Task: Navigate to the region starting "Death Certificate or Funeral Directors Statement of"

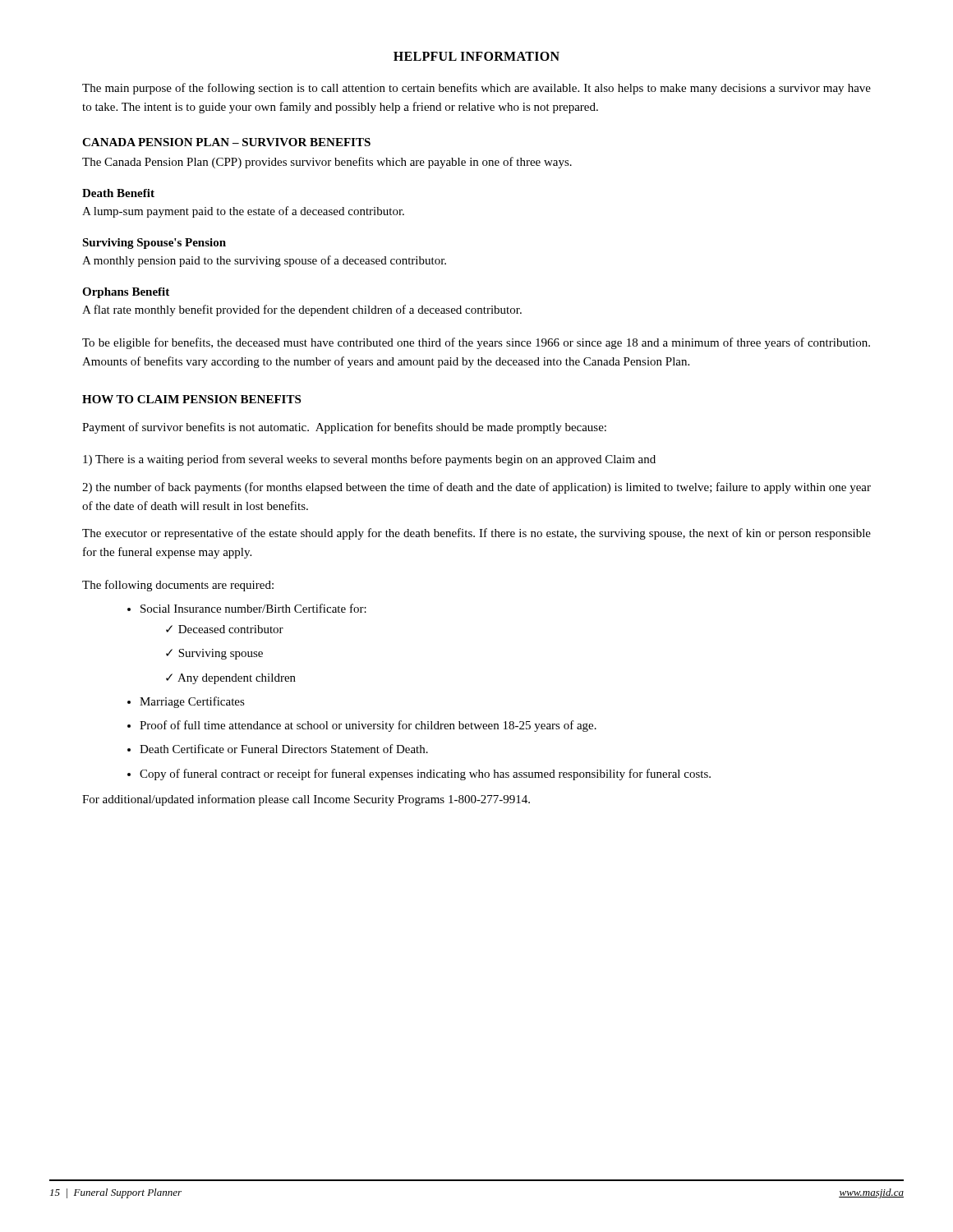Action: tap(284, 749)
